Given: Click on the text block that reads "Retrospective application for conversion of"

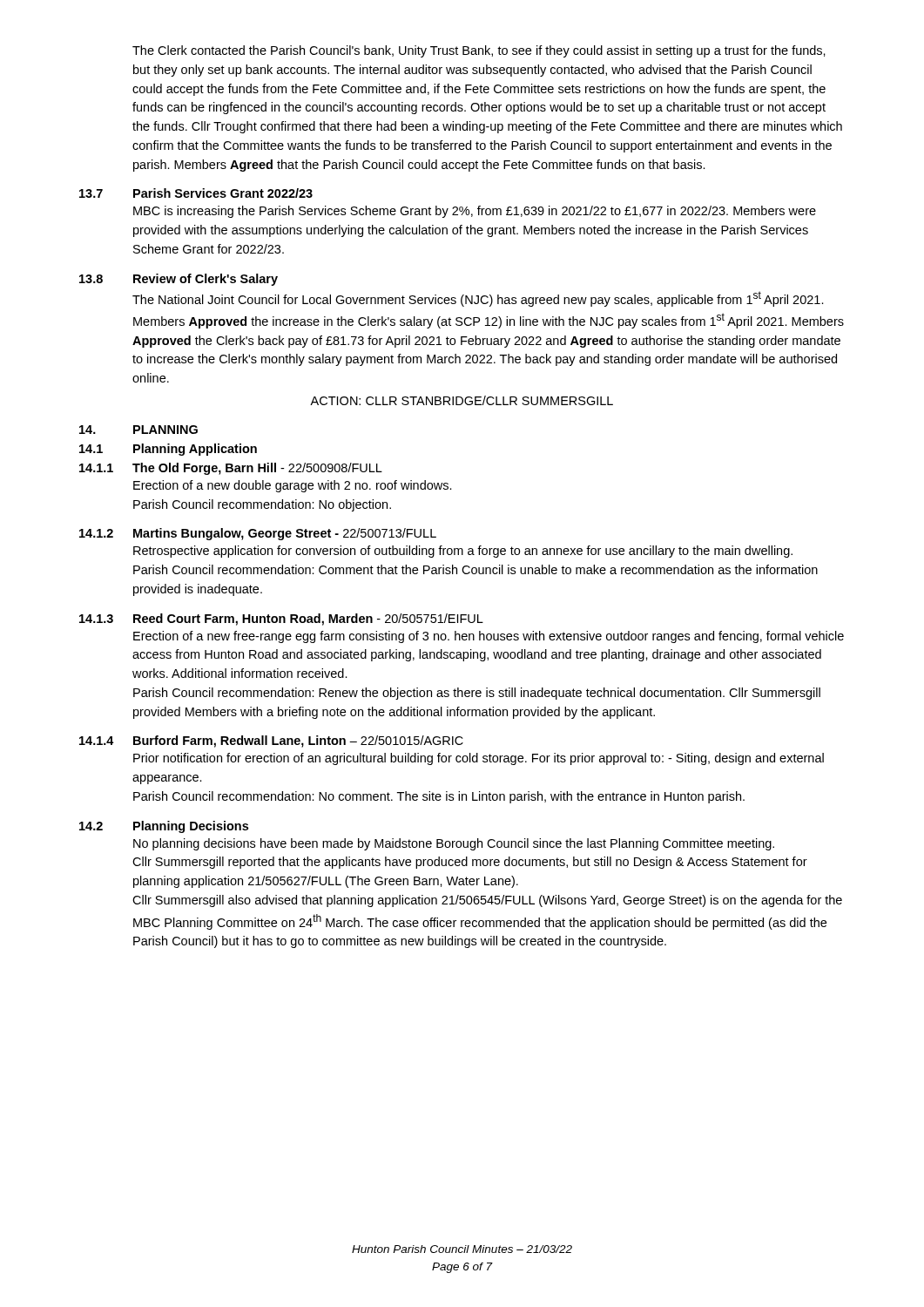Looking at the screenshot, I should click(462, 571).
